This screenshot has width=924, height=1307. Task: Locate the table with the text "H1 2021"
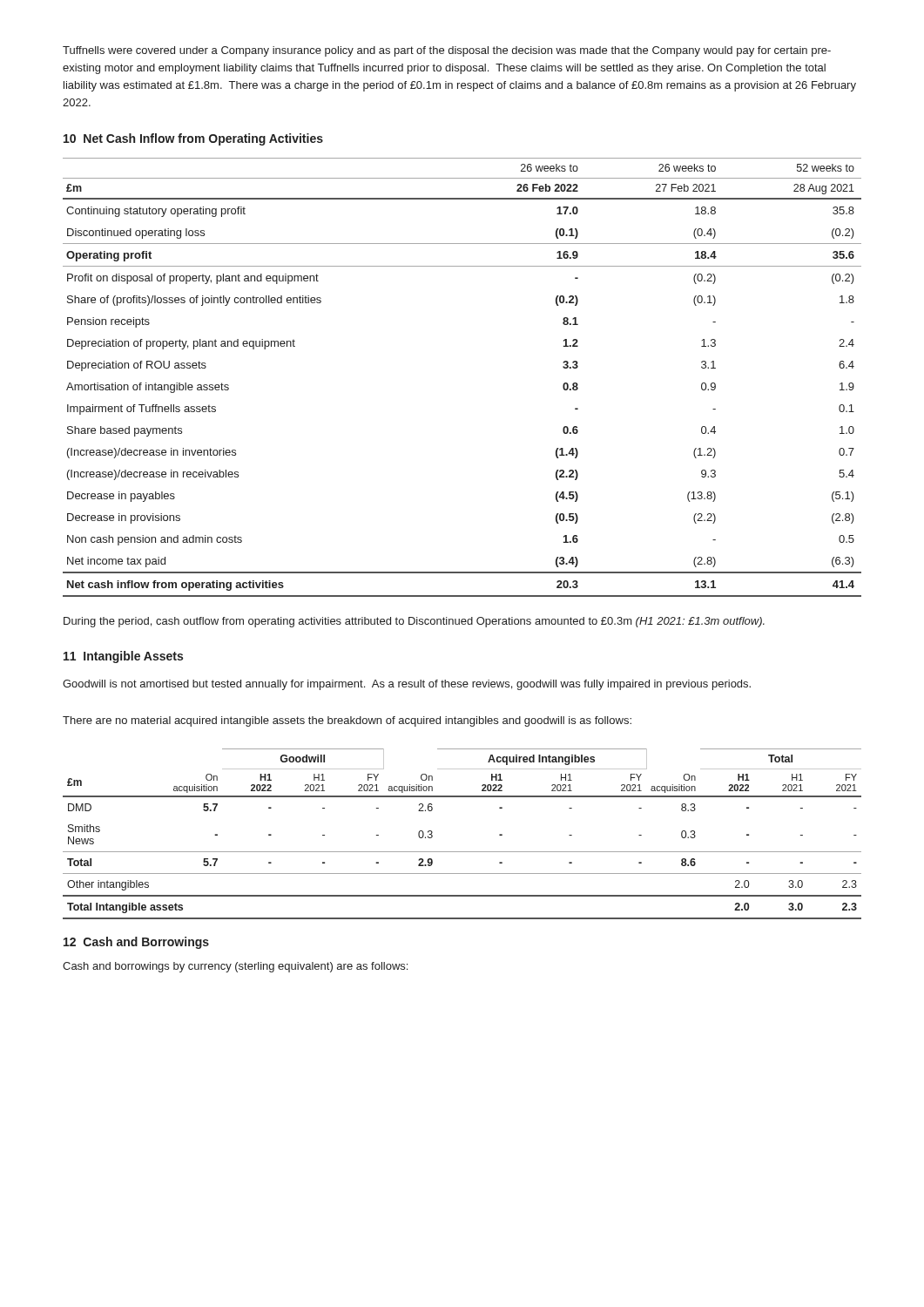pyautogui.click(x=462, y=834)
